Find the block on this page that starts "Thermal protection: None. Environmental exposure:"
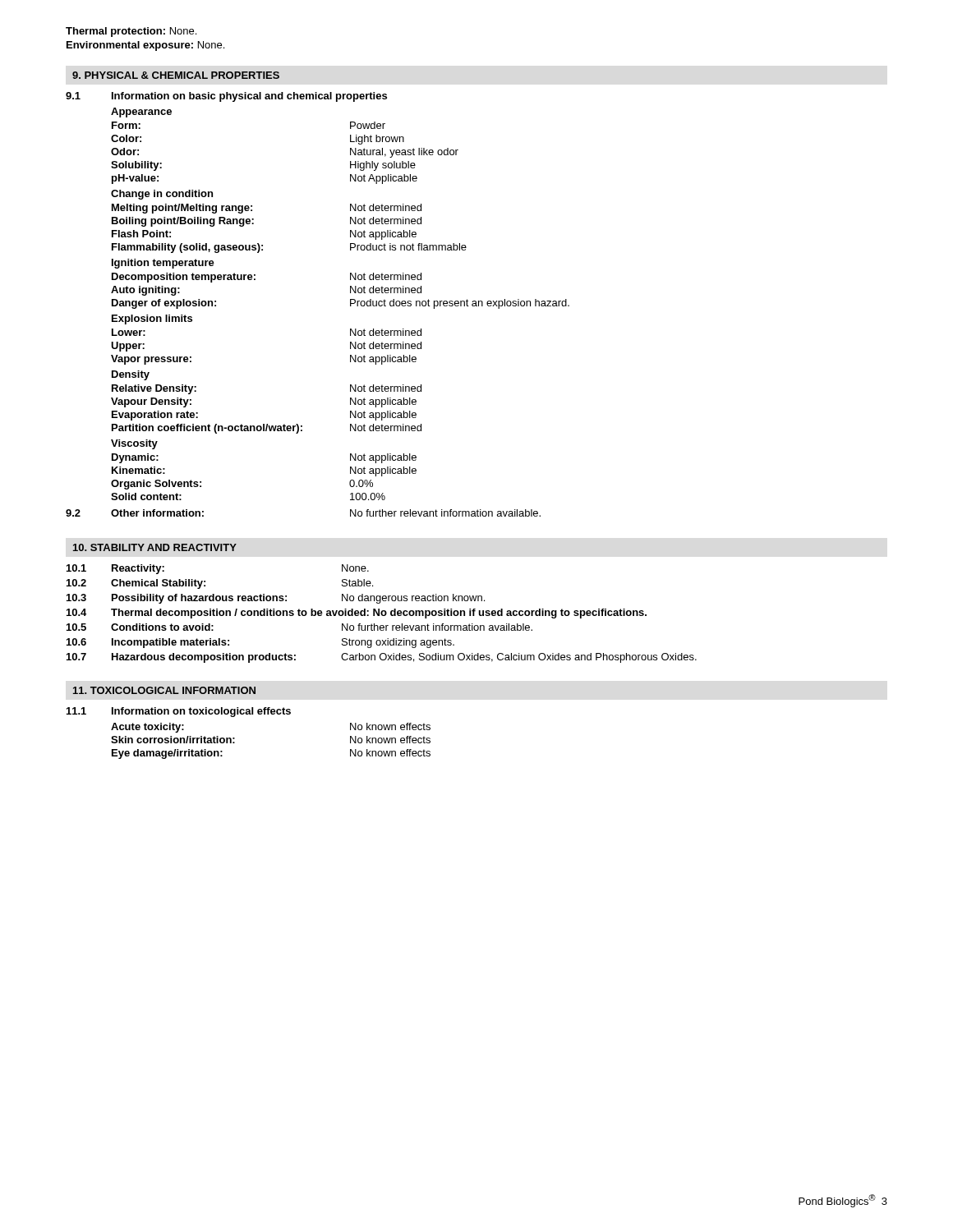The image size is (953, 1232). pyautogui.click(x=131, y=32)
